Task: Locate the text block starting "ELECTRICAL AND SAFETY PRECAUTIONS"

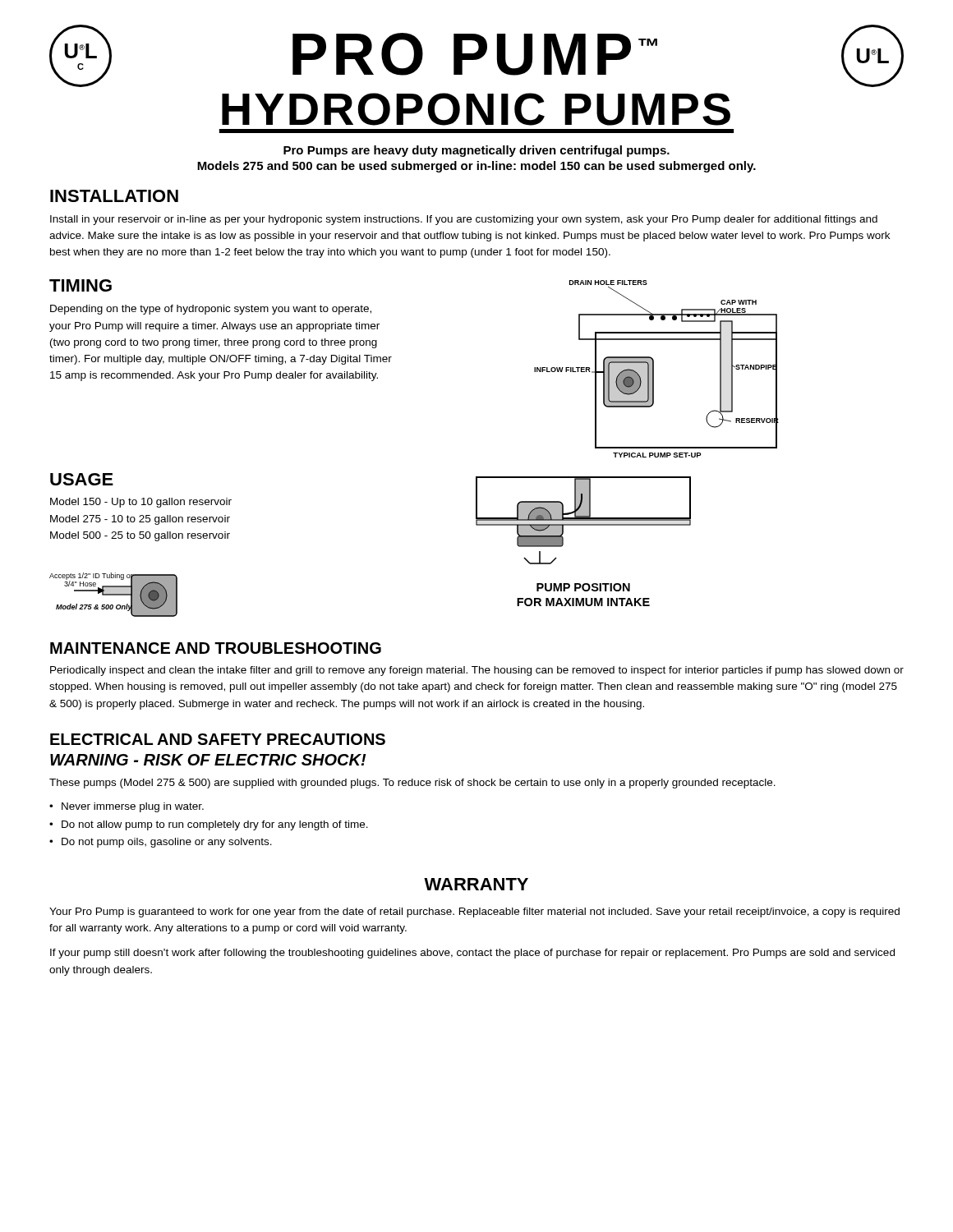Action: coord(218,739)
